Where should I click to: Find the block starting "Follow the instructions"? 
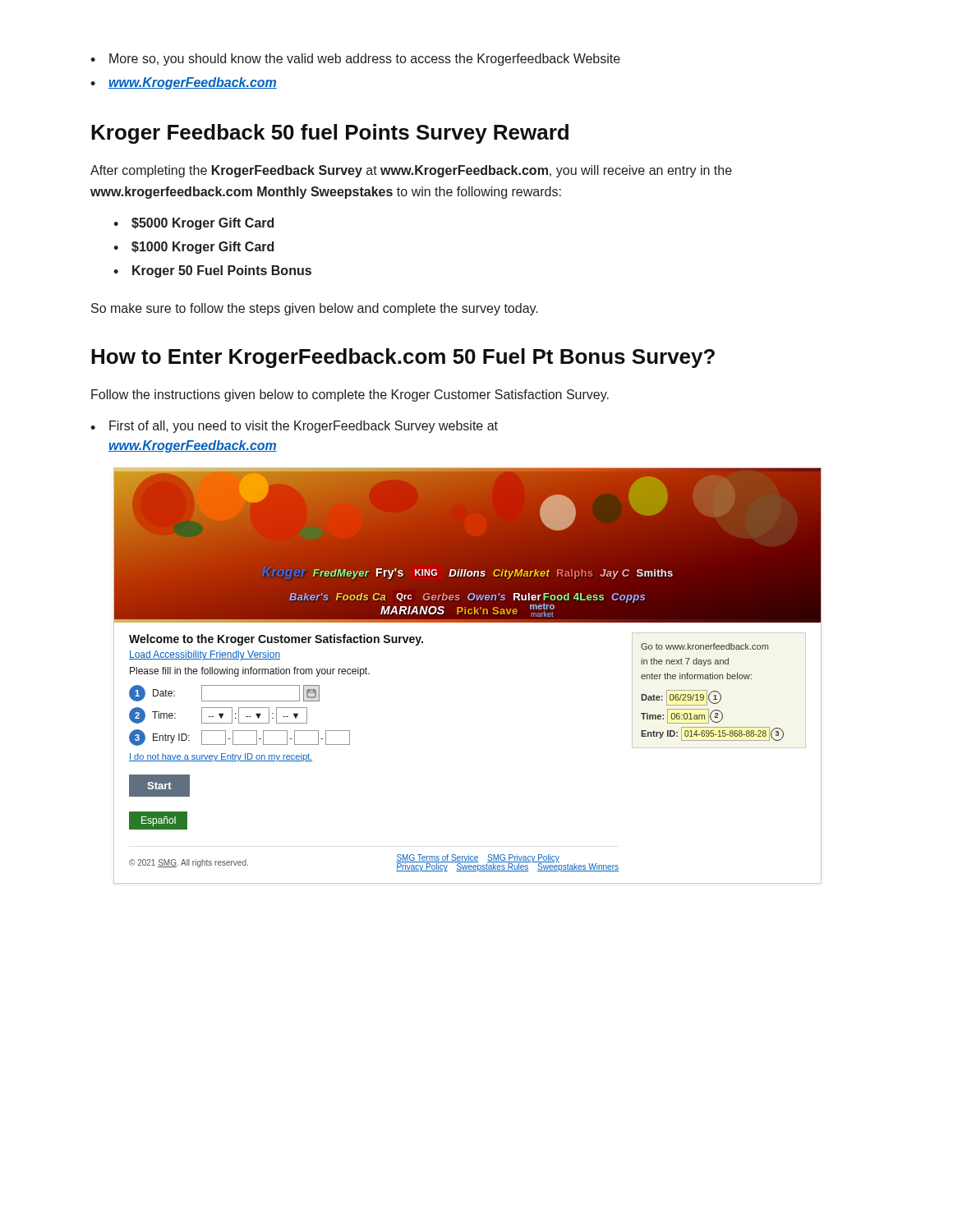[x=476, y=395]
